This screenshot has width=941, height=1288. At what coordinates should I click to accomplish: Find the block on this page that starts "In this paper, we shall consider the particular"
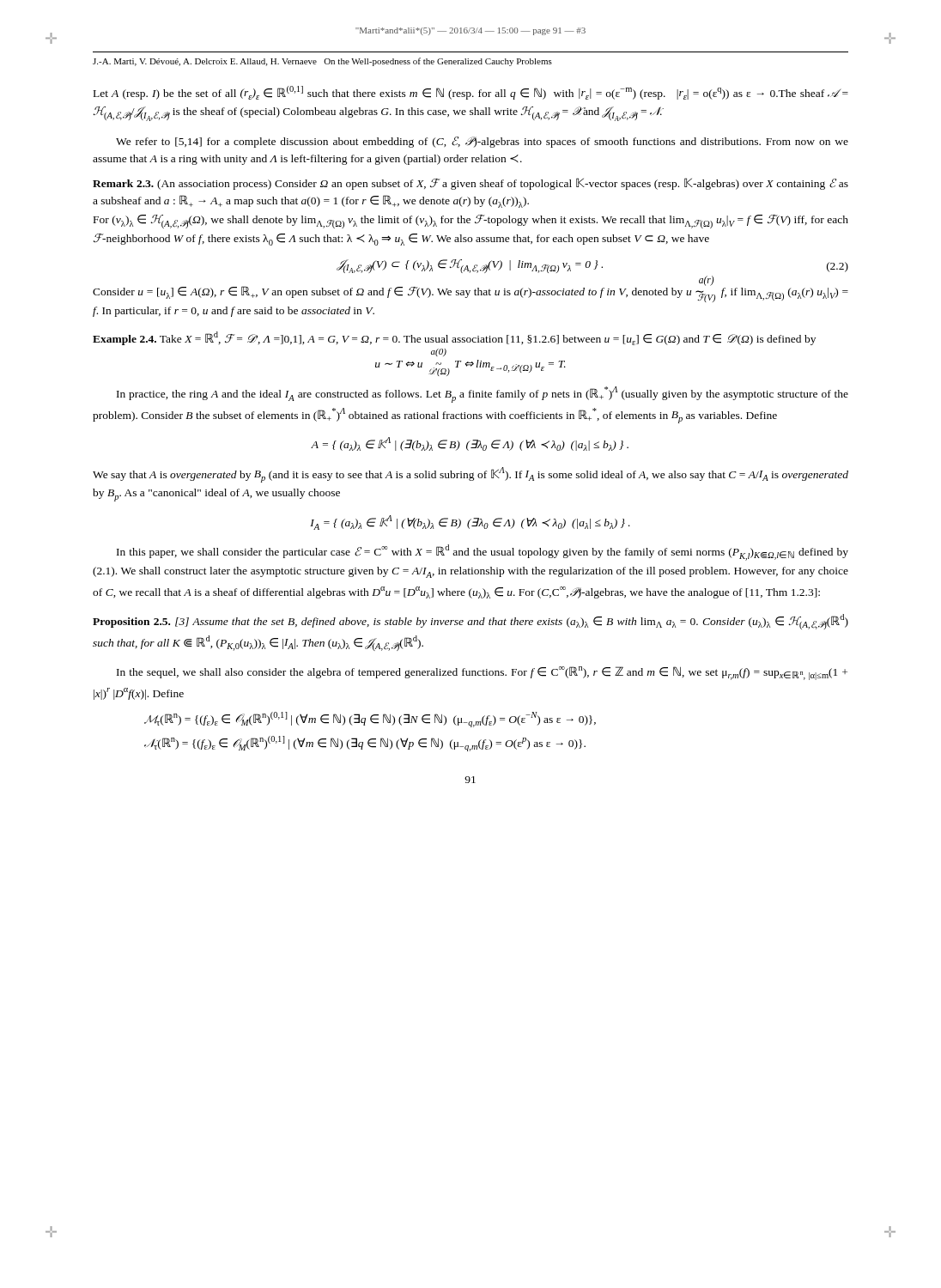point(470,572)
